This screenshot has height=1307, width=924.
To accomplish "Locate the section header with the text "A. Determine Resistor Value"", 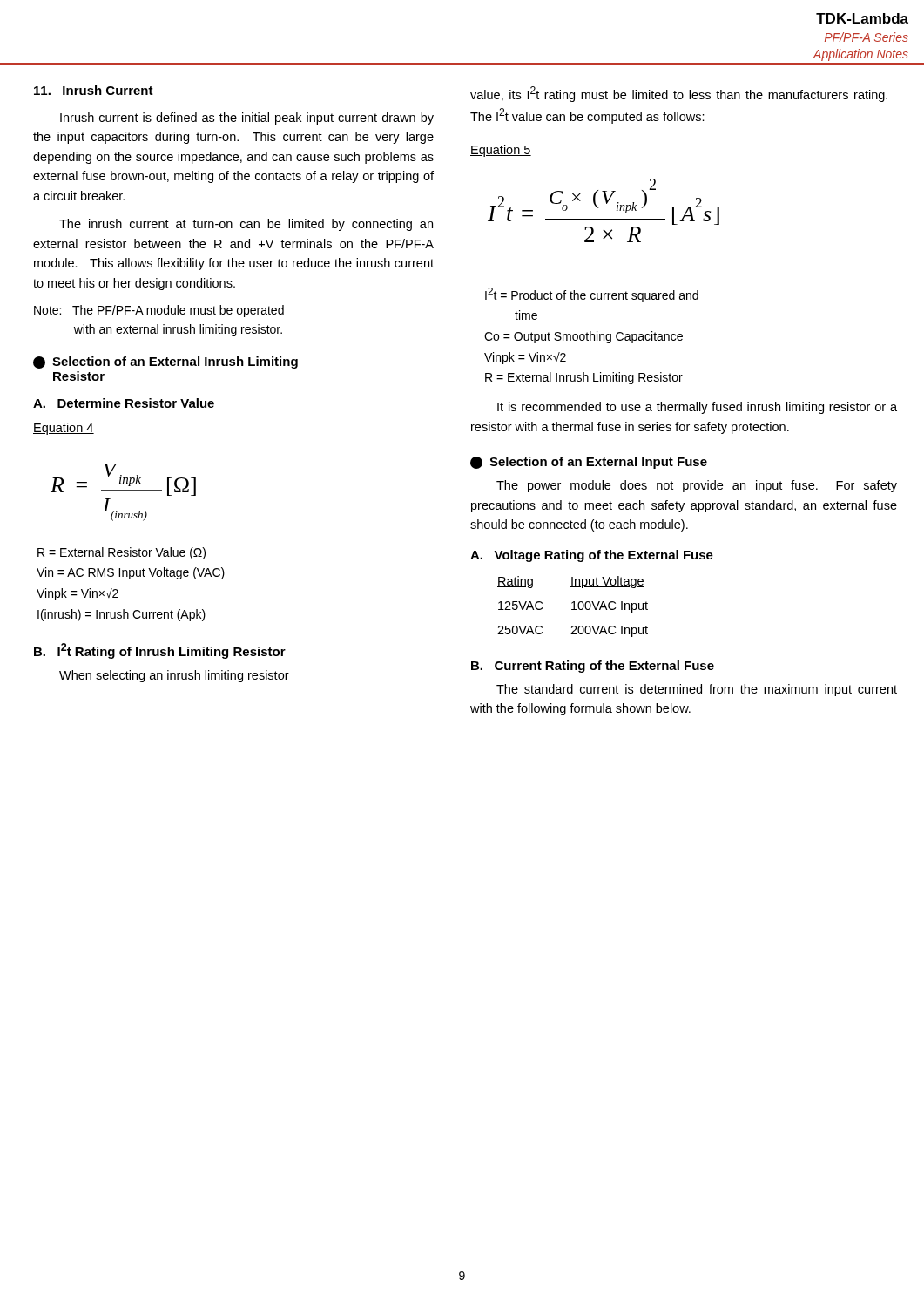I will 124,403.
